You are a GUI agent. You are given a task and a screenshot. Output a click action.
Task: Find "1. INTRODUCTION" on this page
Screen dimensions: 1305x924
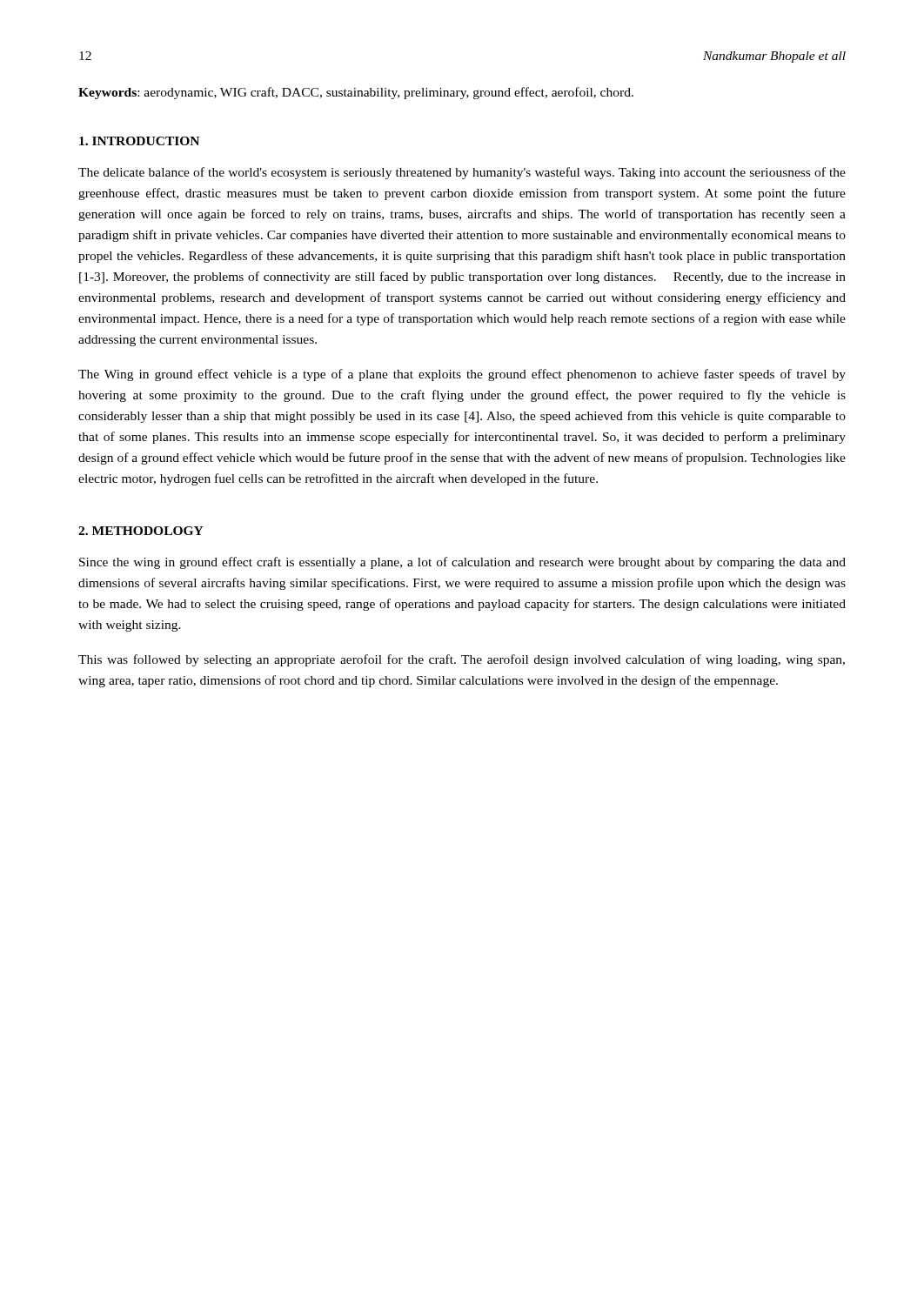[x=139, y=141]
